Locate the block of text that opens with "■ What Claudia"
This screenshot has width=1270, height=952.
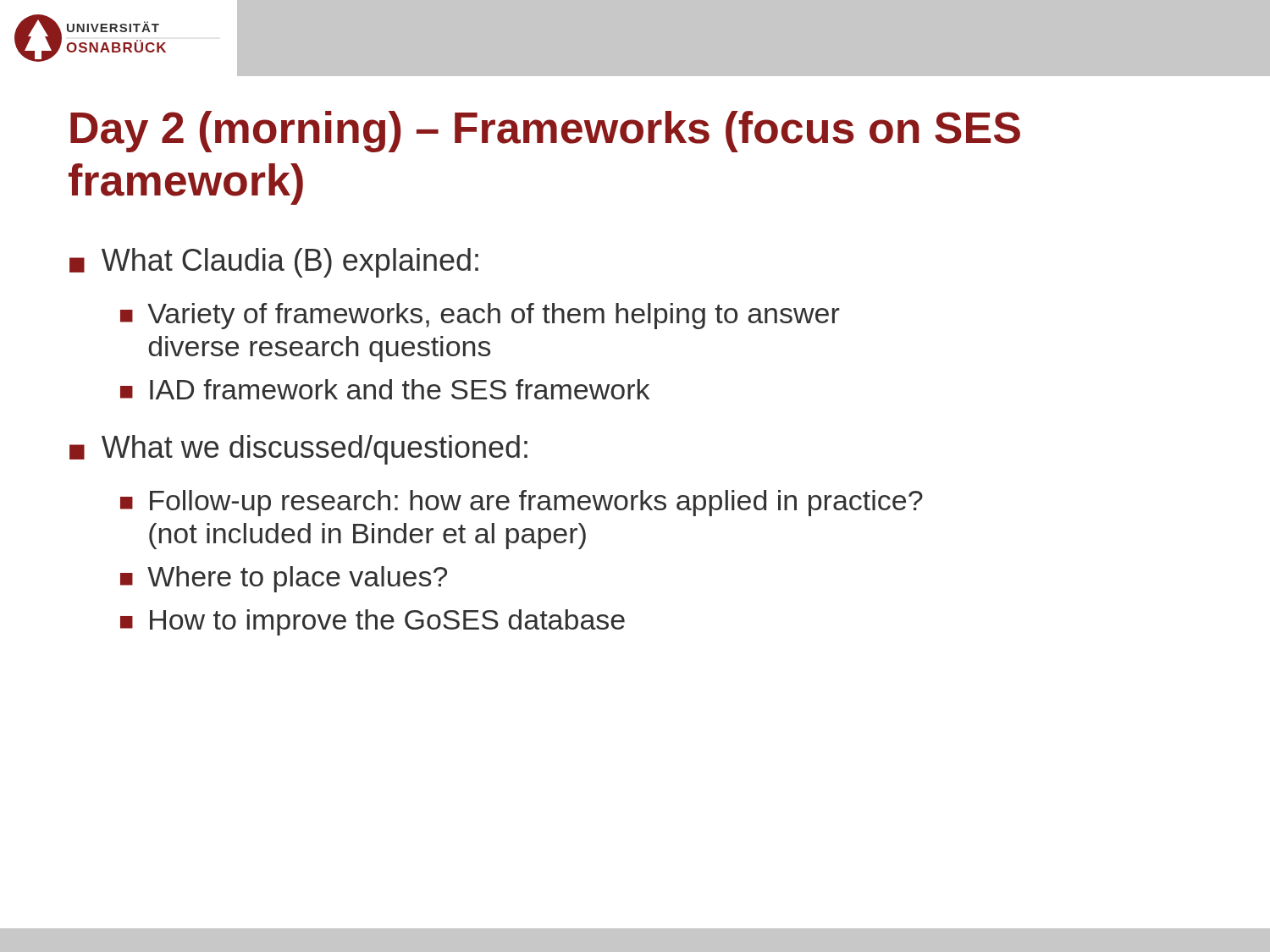[x=274, y=262]
